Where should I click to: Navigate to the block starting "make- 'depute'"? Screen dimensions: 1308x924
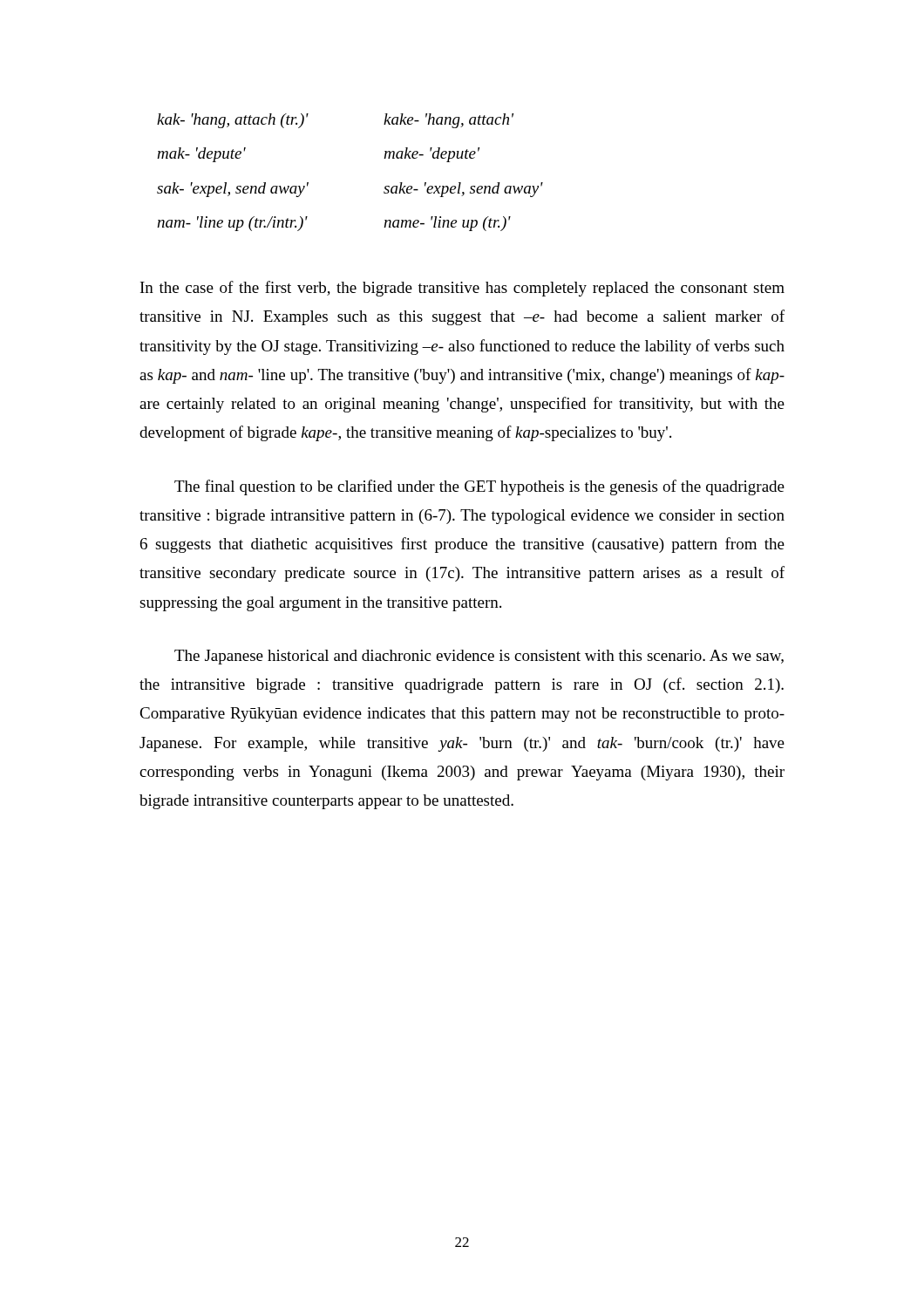tap(431, 153)
